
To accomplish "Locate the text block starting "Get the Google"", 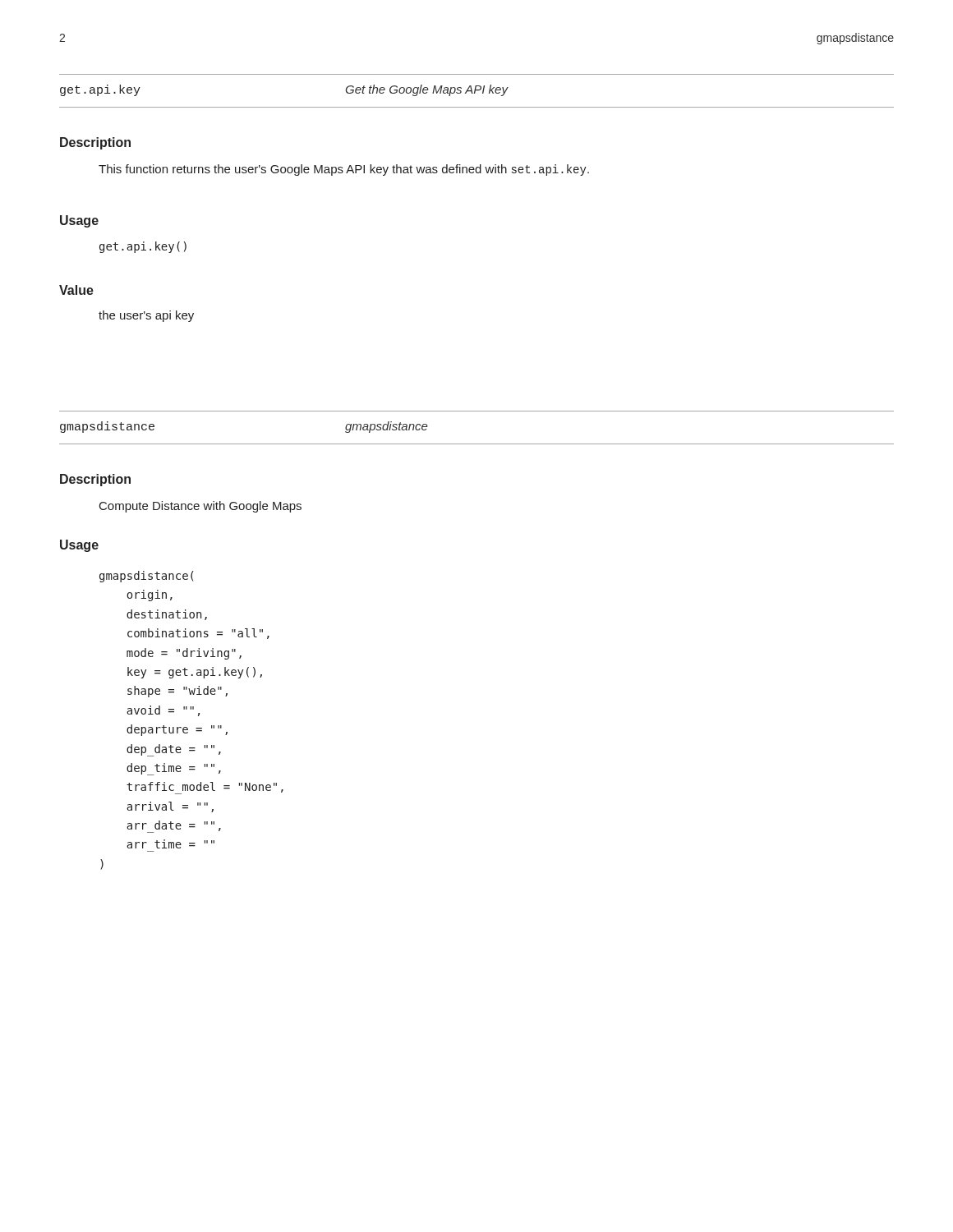I will tap(426, 89).
